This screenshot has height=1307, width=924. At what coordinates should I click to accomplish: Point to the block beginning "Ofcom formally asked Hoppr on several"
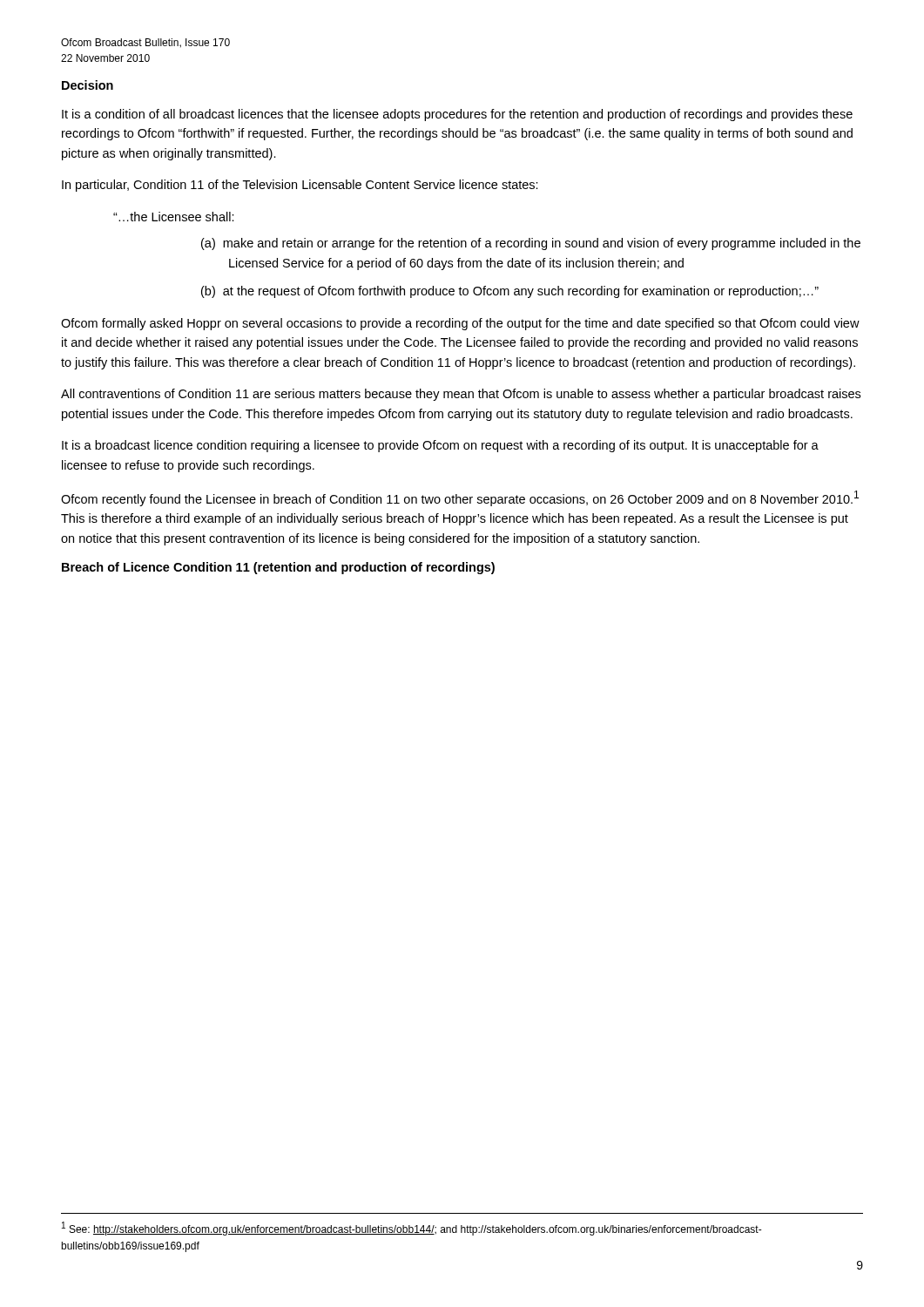click(x=462, y=343)
